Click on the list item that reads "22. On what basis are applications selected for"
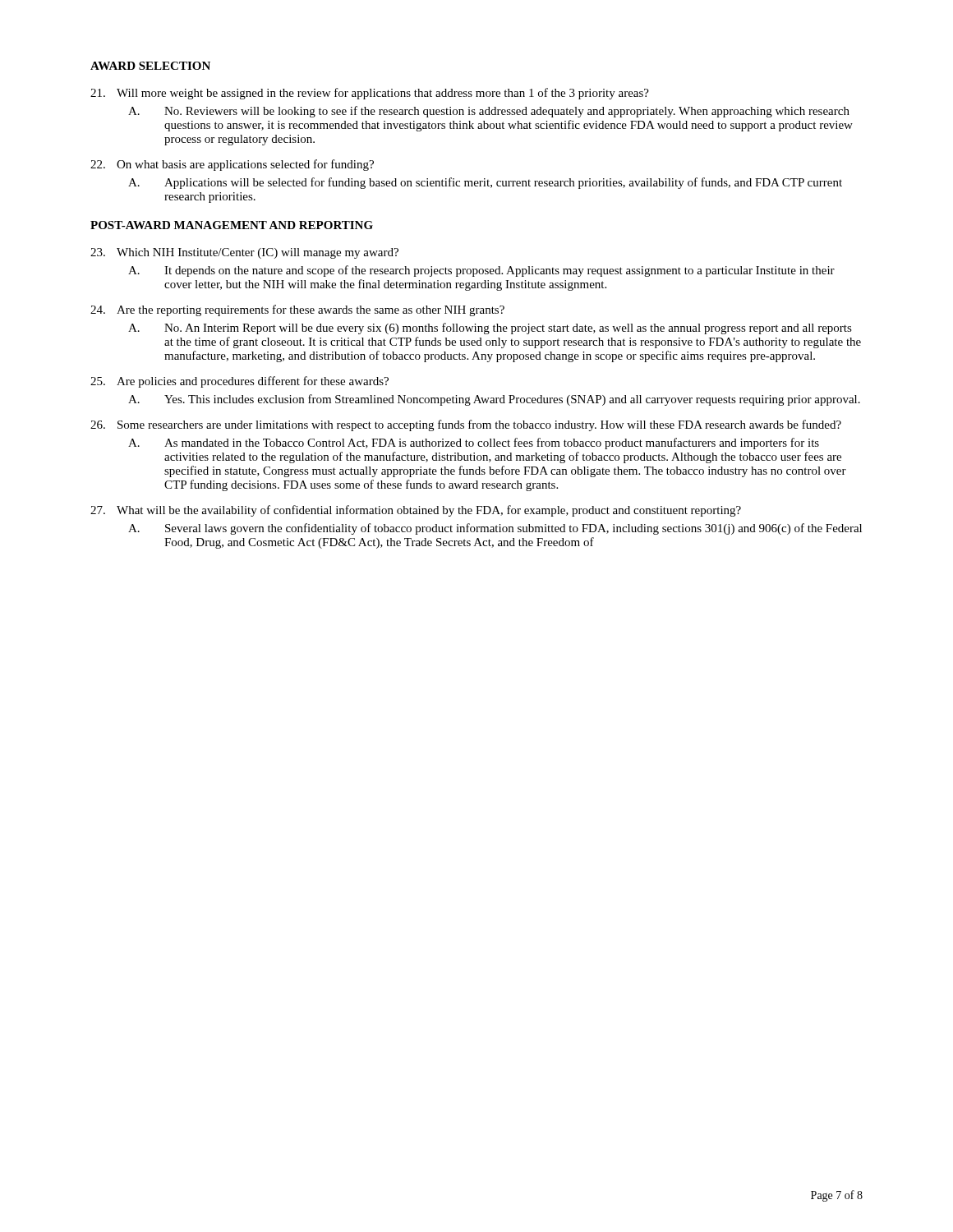Screen dimensions: 1232x953 [x=476, y=181]
